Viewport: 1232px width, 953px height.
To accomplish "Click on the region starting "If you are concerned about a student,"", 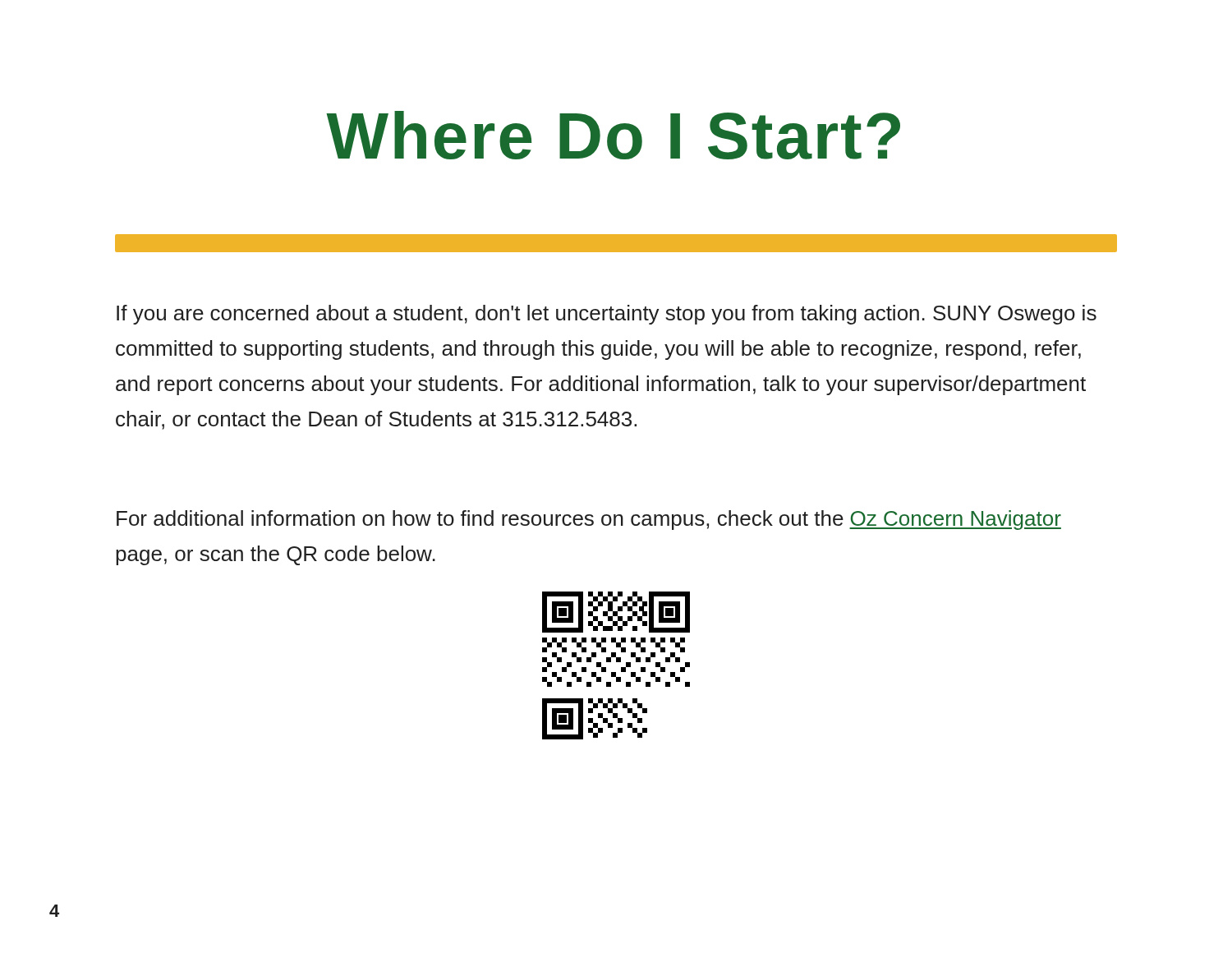I will (x=606, y=366).
